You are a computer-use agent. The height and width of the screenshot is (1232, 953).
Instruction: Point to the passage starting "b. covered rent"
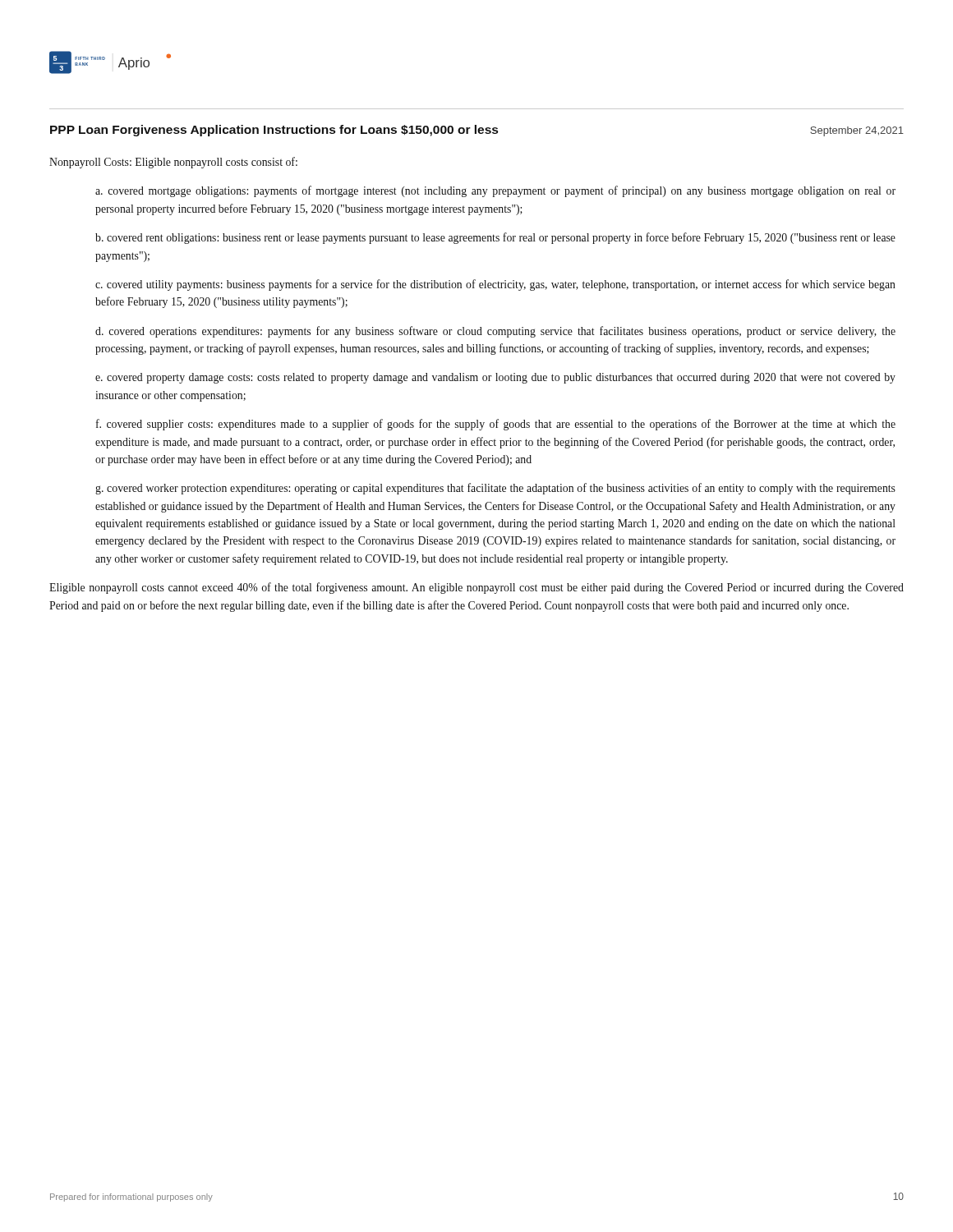coord(495,247)
